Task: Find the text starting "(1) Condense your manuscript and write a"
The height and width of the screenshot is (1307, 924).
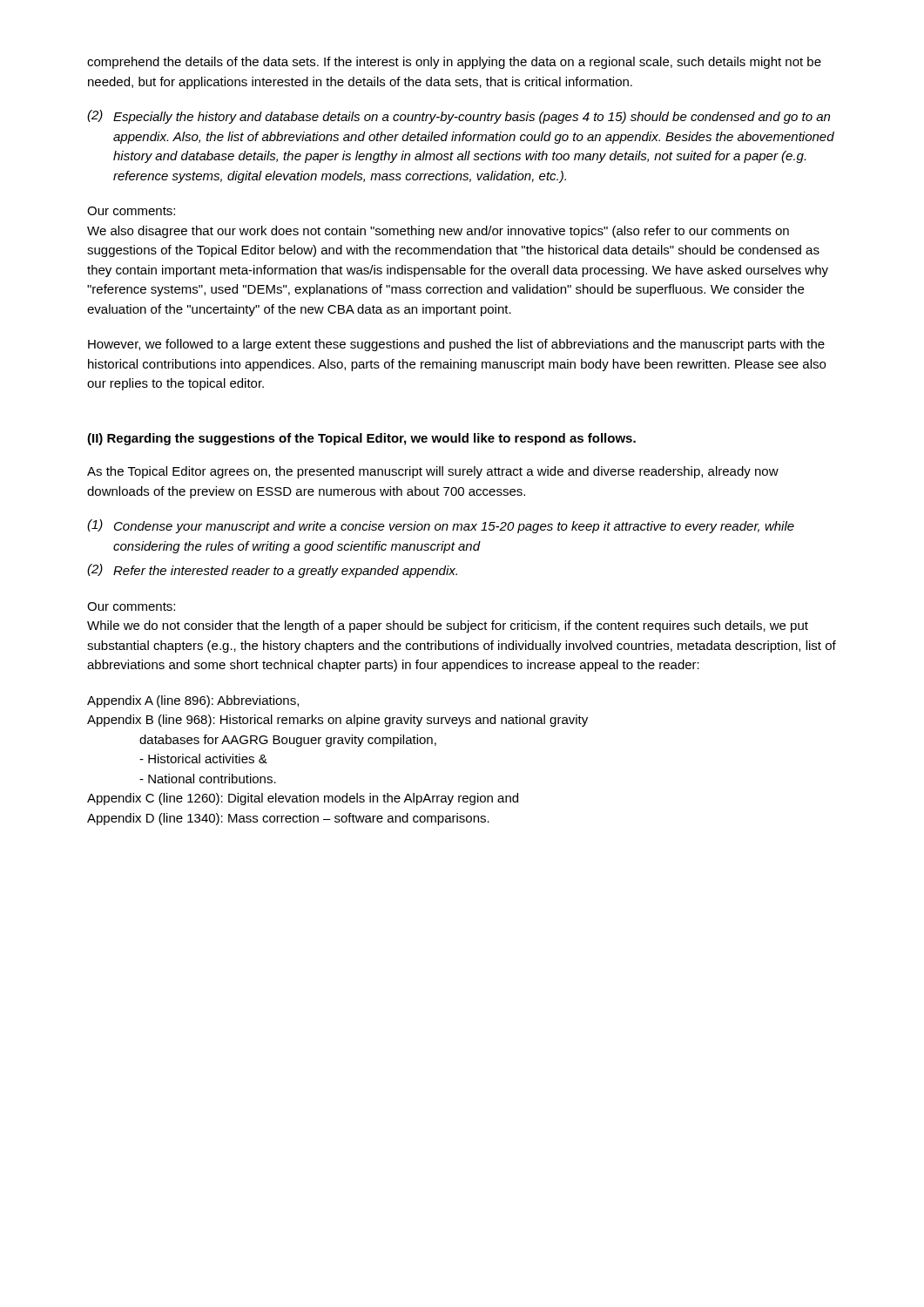Action: pyautogui.click(x=462, y=536)
